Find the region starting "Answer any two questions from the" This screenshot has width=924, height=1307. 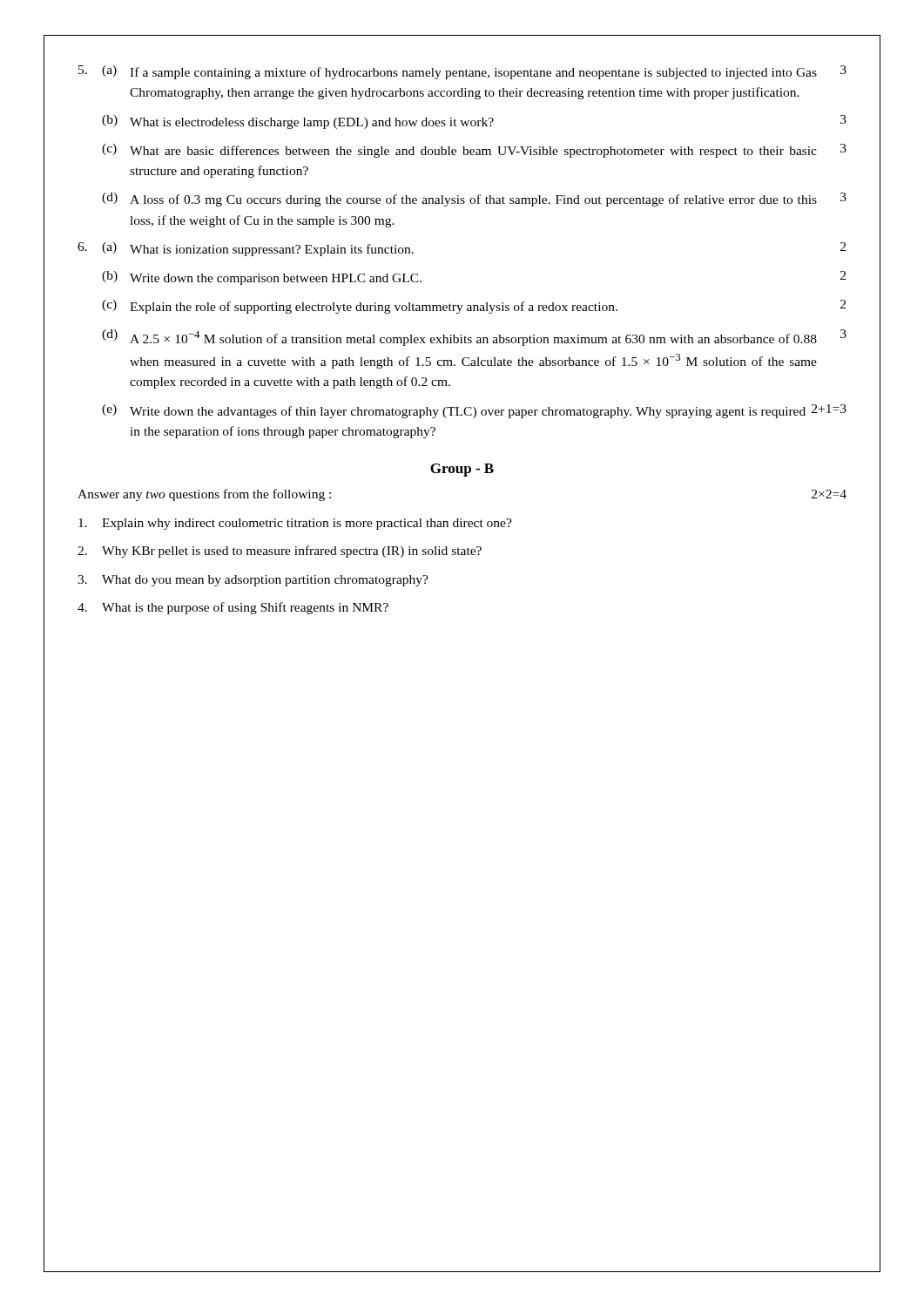tap(202, 494)
